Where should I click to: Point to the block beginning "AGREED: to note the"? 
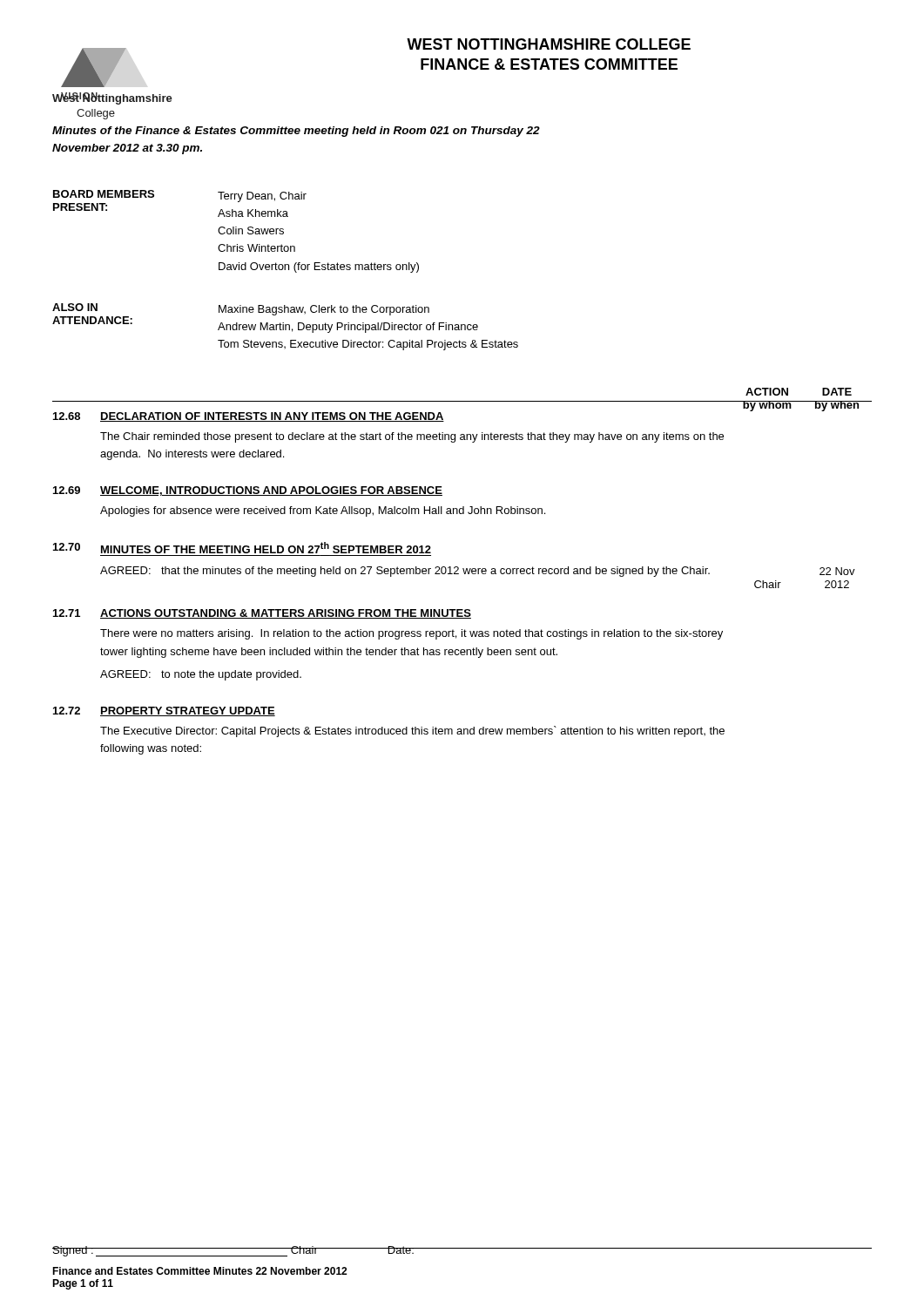click(201, 675)
